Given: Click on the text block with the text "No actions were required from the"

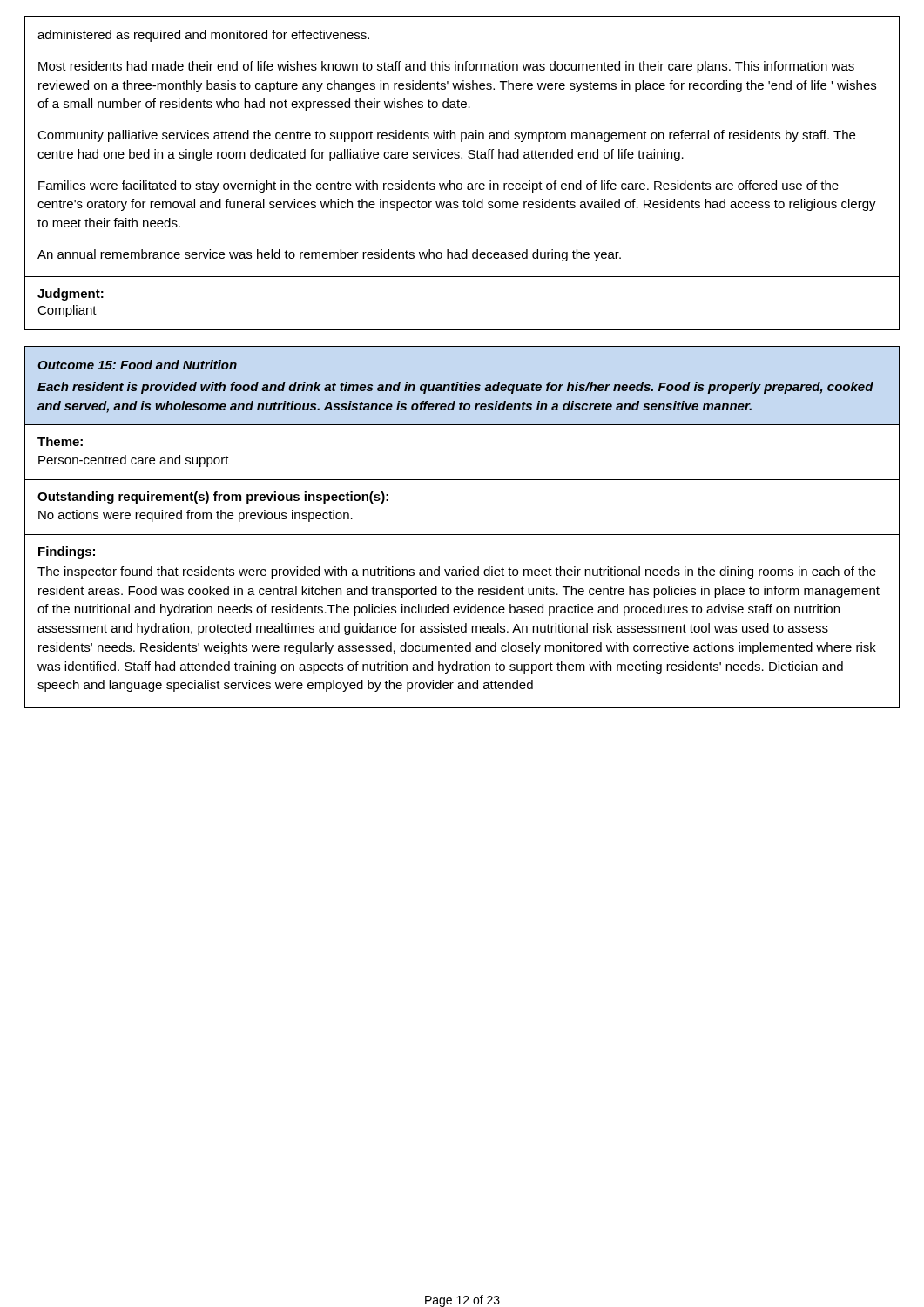Looking at the screenshot, I should coord(196,516).
